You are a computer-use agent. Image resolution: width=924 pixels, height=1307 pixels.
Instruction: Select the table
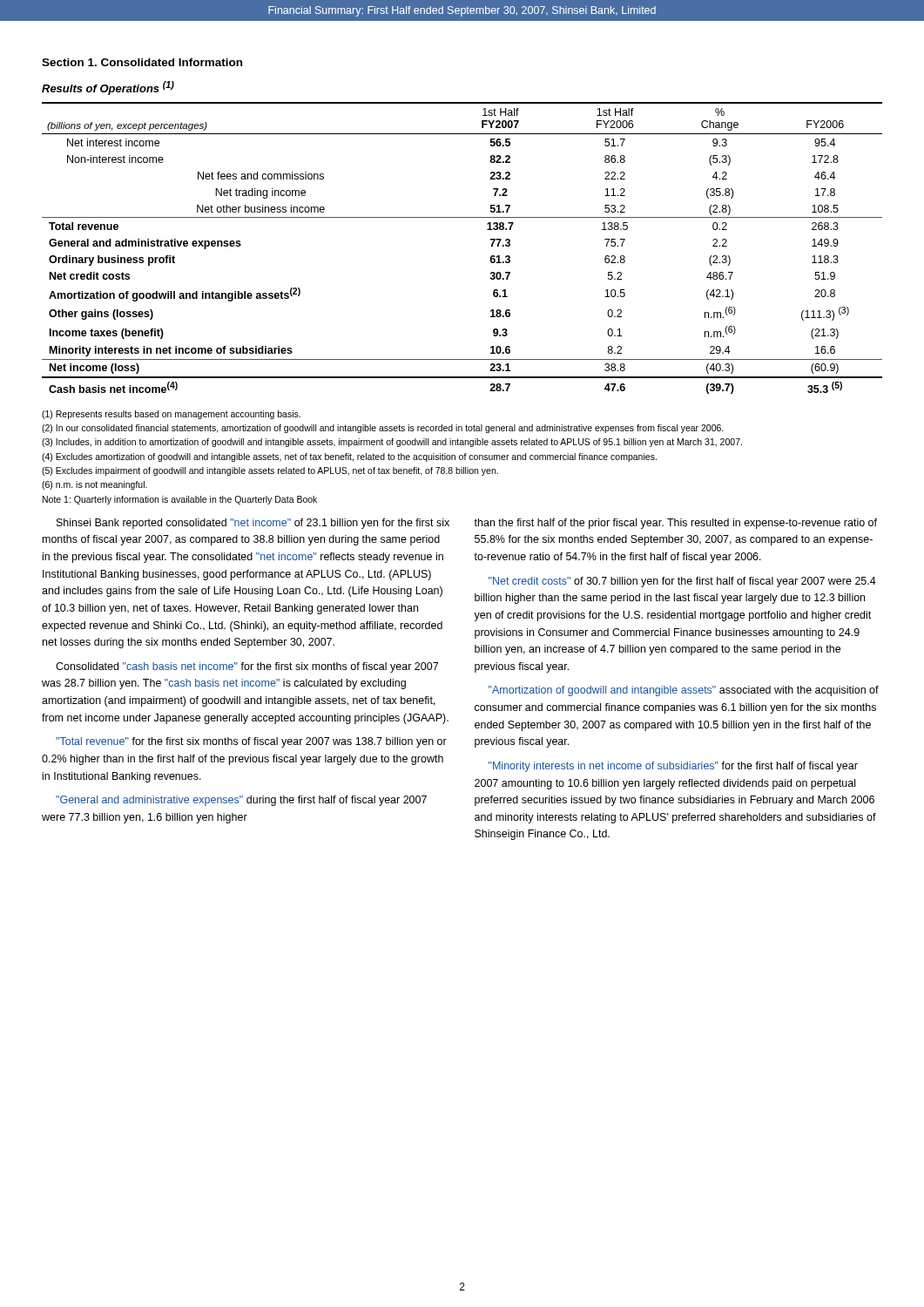point(462,250)
